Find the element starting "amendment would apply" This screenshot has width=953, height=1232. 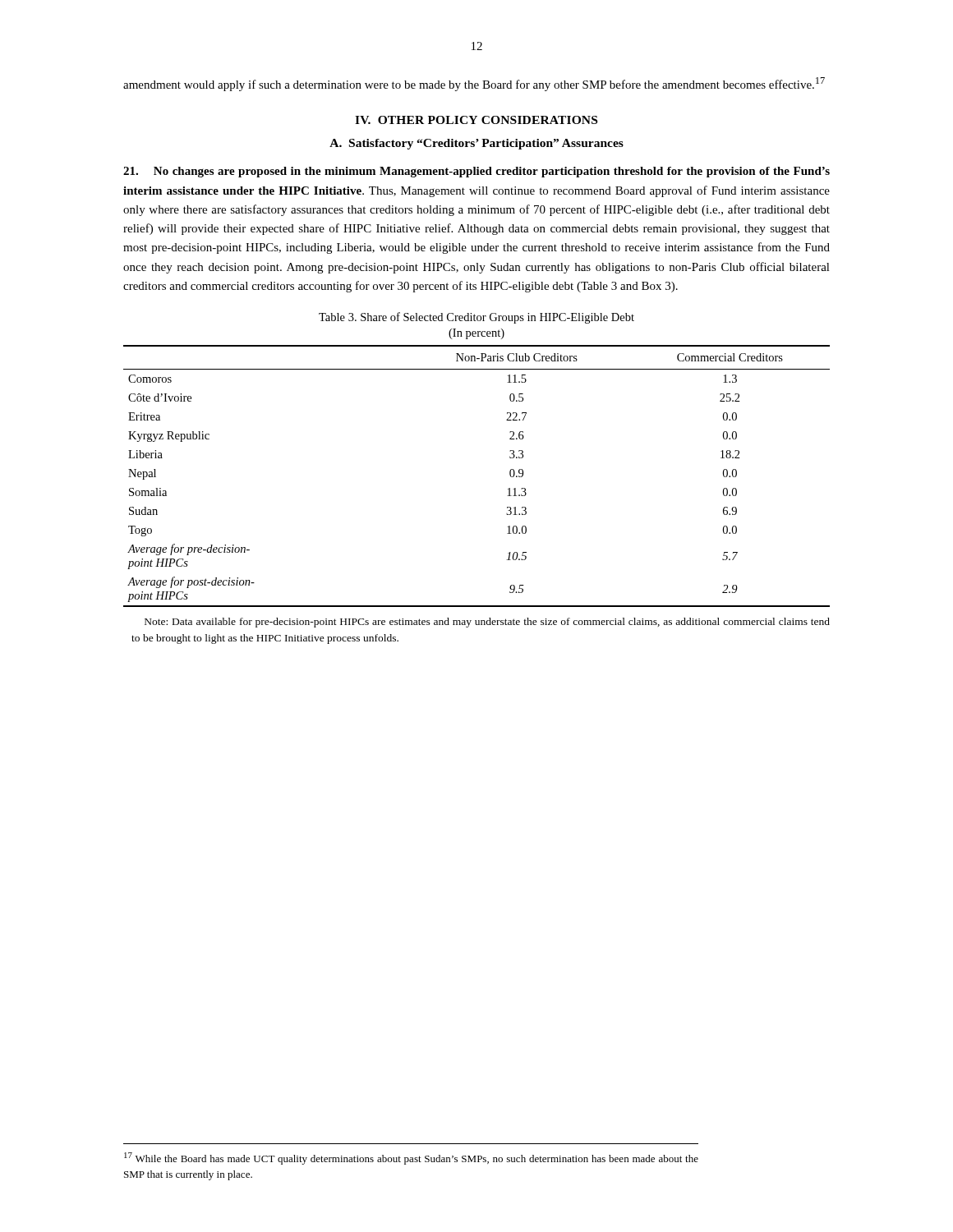click(x=474, y=83)
